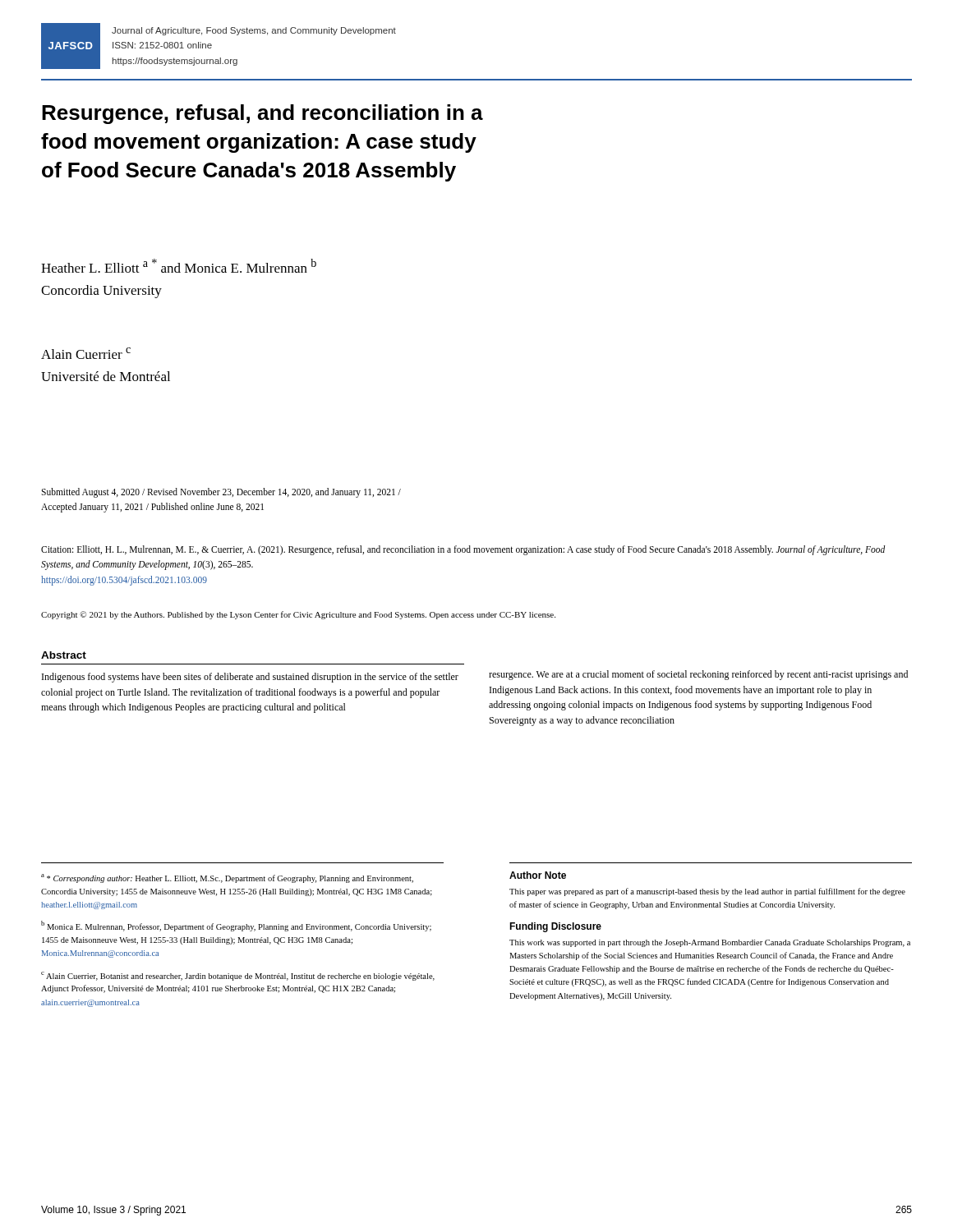
Task: Click on the text containing "Alain Cuerrier c Université de Montréal"
Action: pyautogui.click(x=86, y=353)
